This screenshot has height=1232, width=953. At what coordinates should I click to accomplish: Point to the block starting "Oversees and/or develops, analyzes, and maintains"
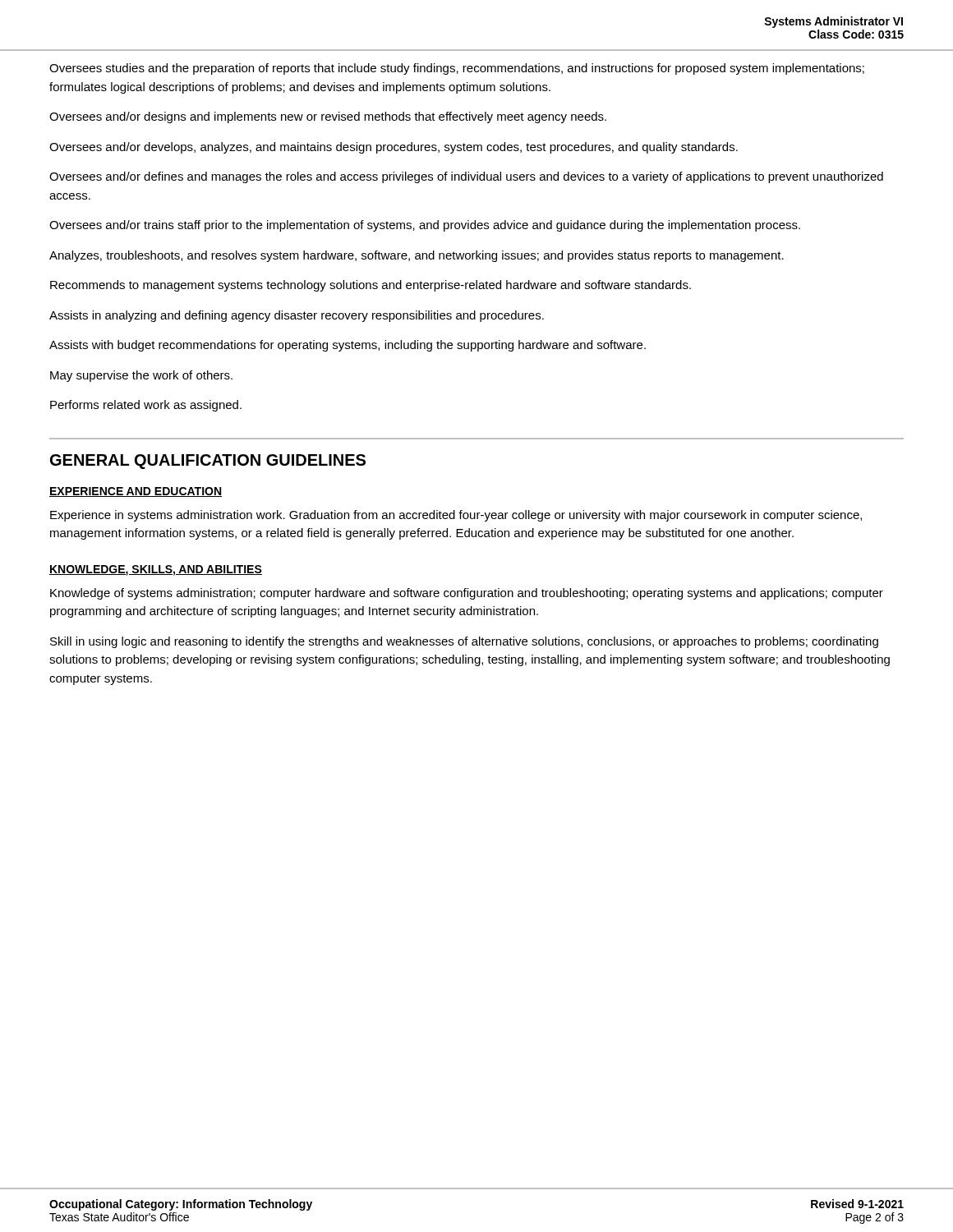point(394,146)
